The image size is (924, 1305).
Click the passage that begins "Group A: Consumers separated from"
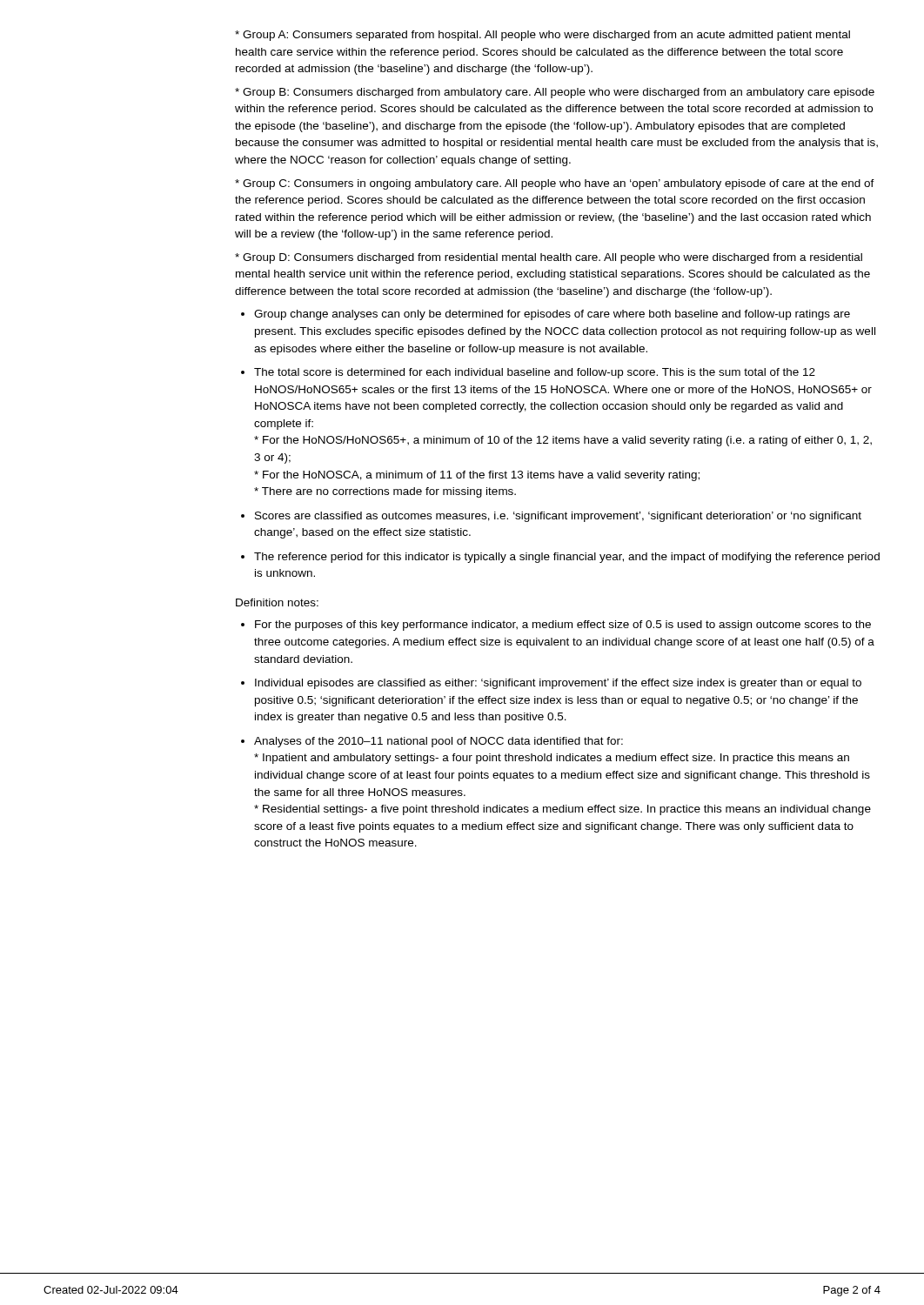pos(558,163)
